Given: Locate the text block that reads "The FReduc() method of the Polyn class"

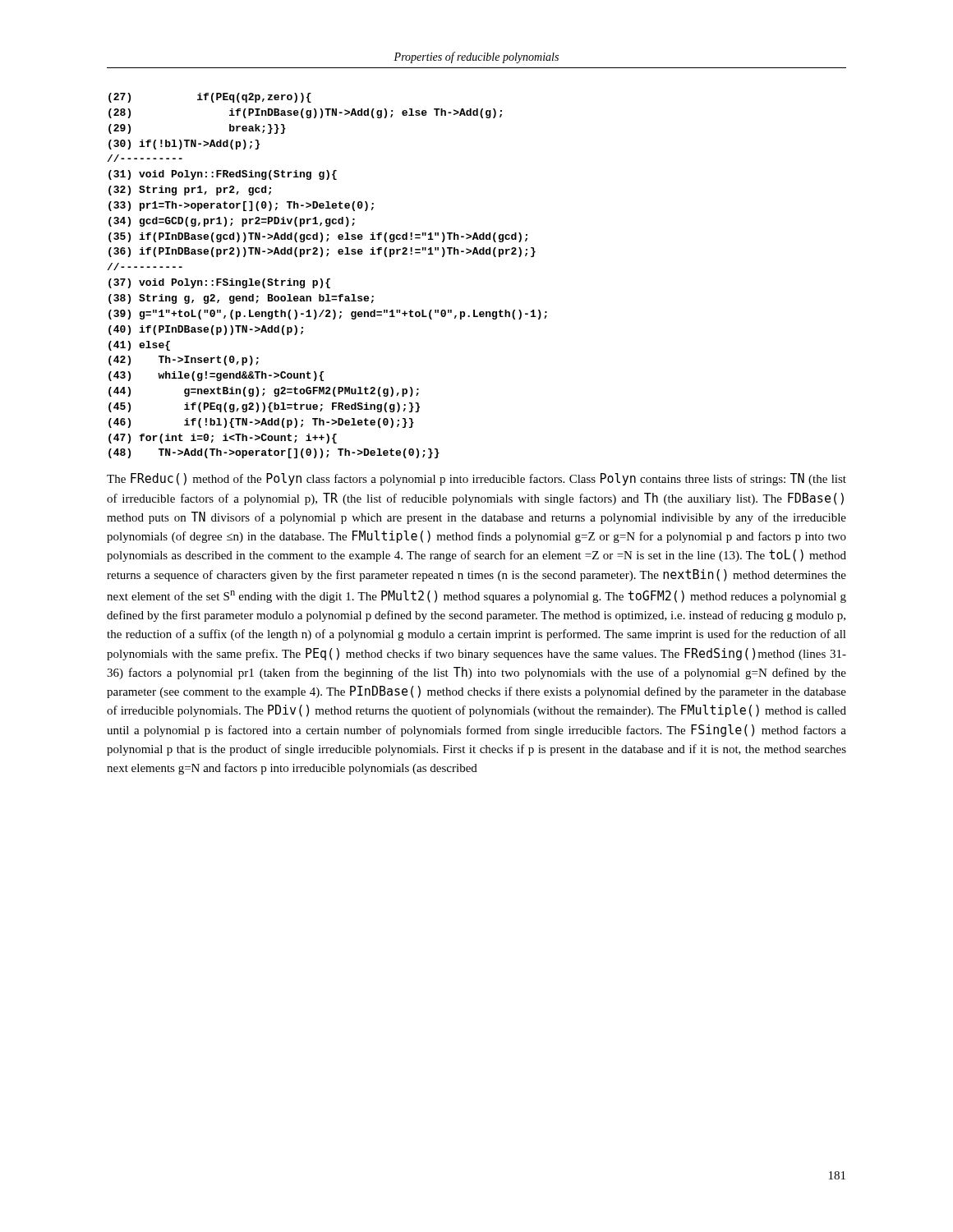Looking at the screenshot, I should 476,624.
